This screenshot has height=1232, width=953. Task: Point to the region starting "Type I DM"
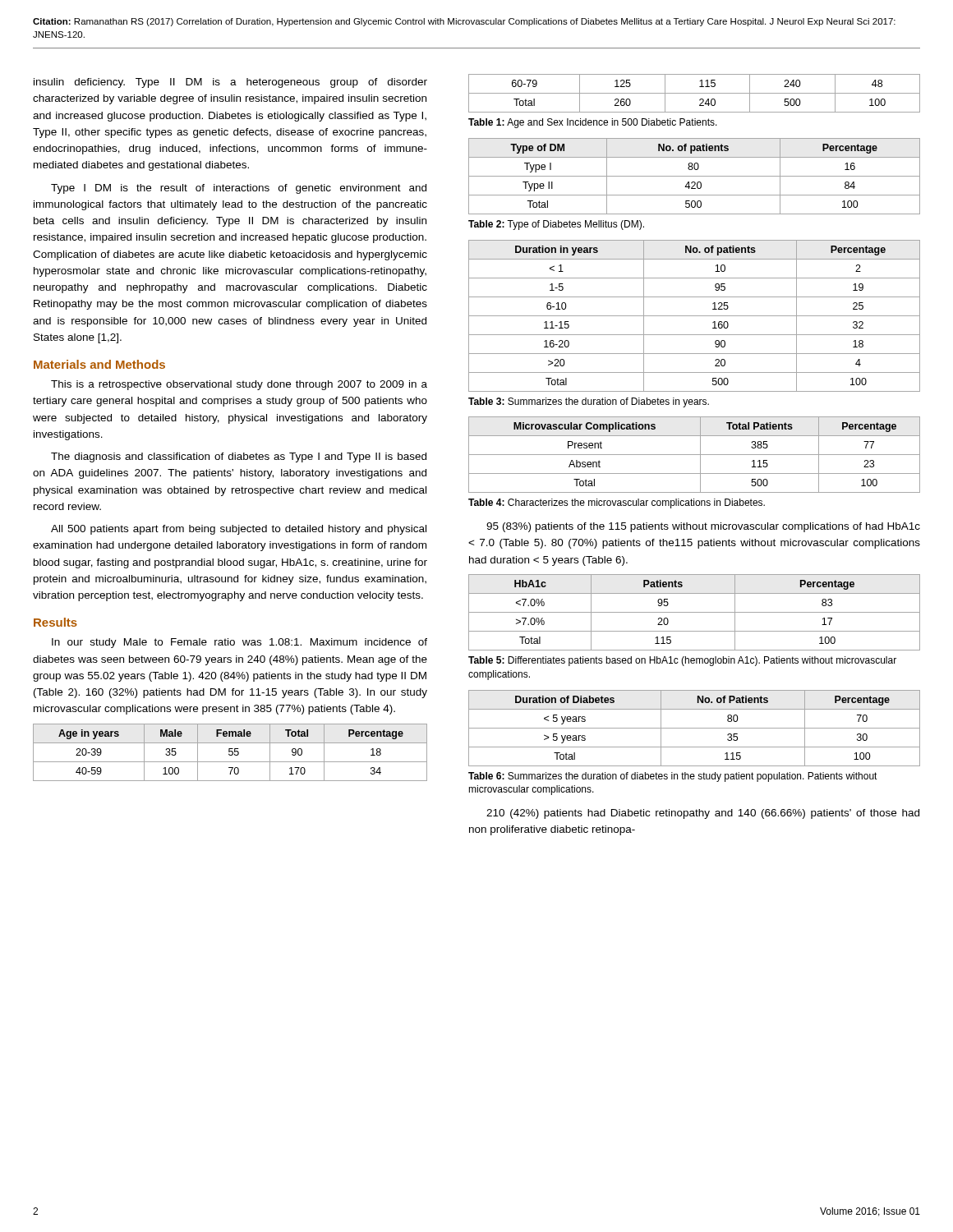230,263
